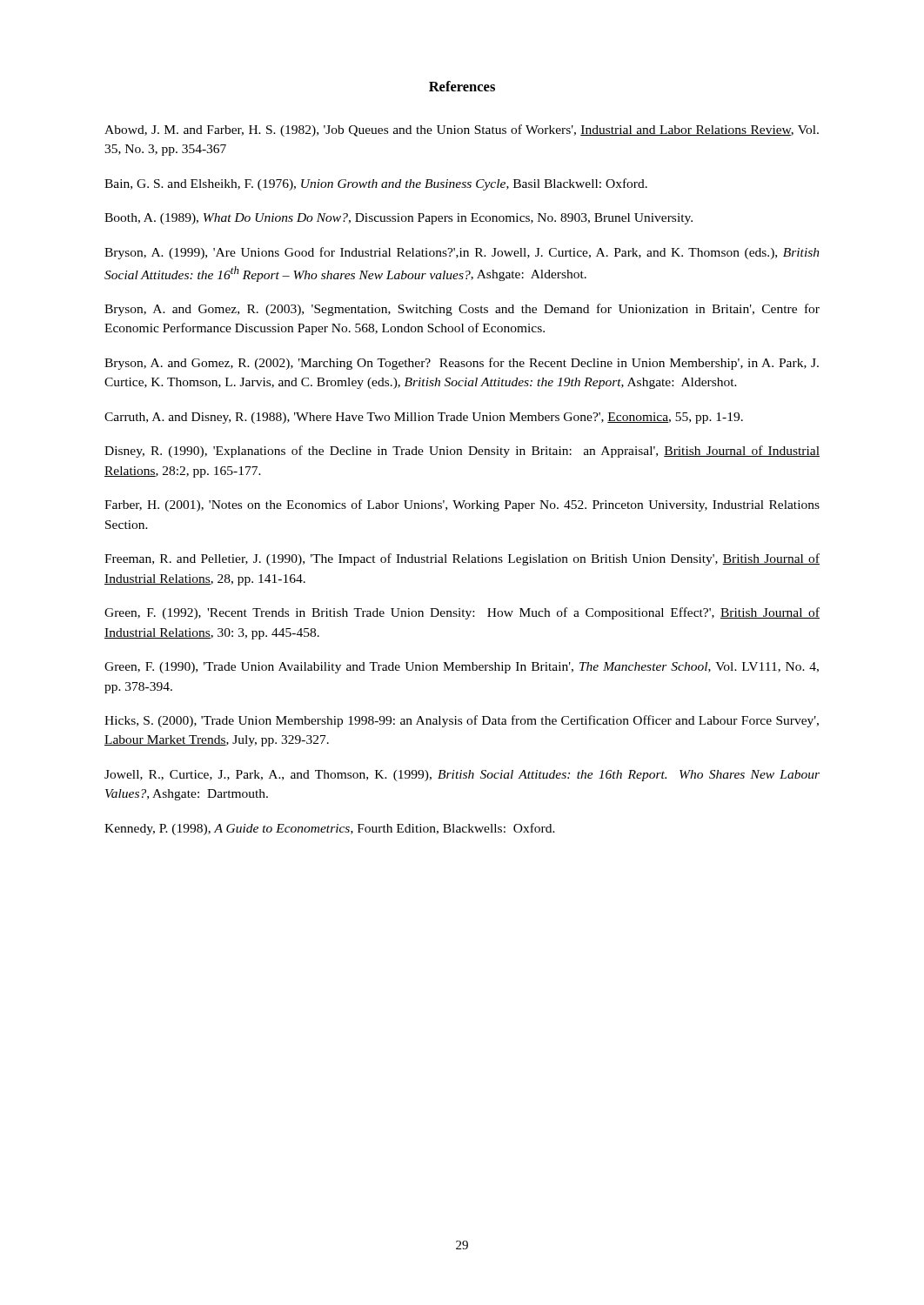Screen dimensions: 1305x924
Task: Point to the block beginning "Bryson, A. and Gomez, R. (2002), 'Marching On"
Action: point(462,373)
